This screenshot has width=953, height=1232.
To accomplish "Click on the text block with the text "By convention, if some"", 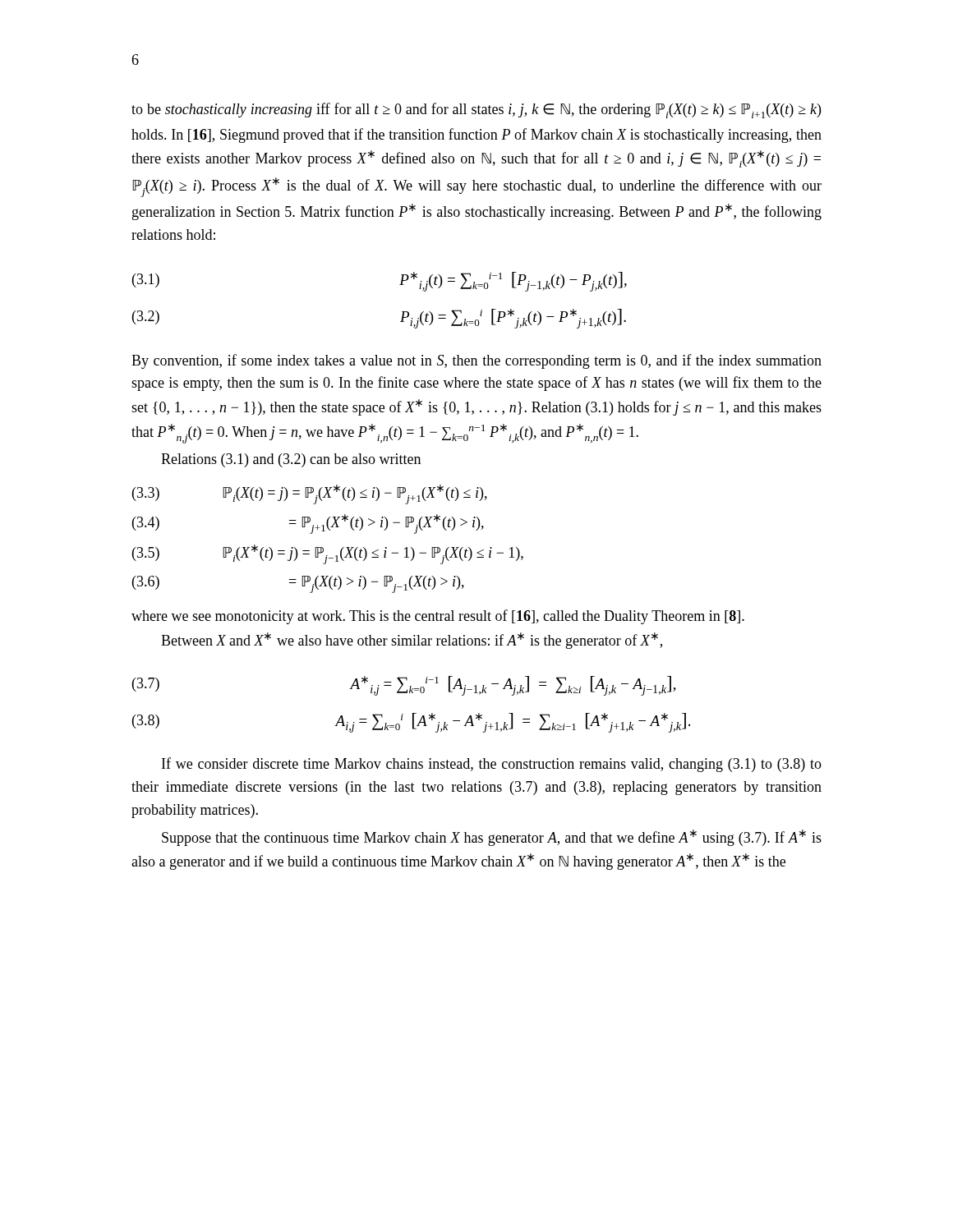I will coord(476,398).
